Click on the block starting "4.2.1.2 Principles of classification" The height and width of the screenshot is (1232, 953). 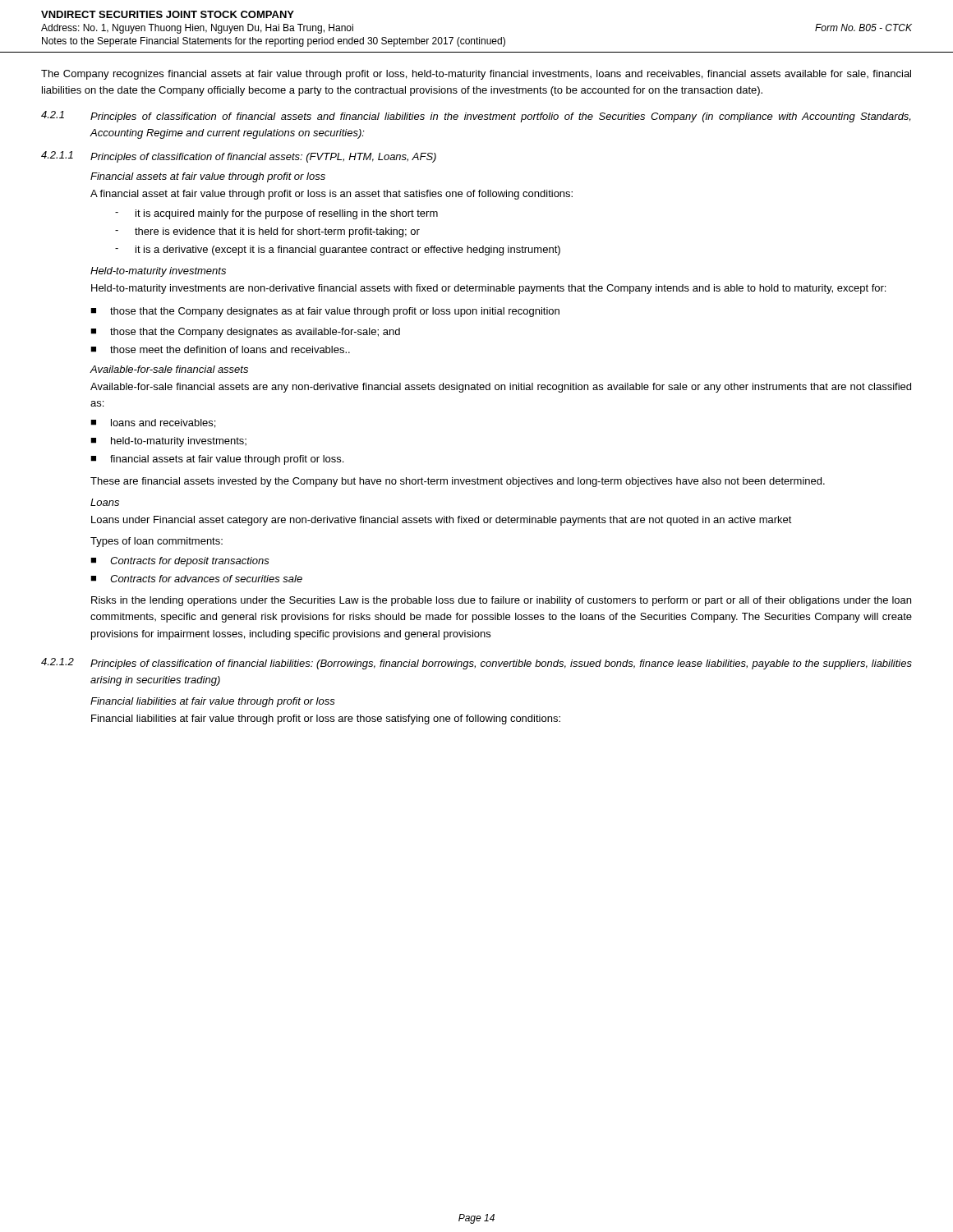pos(476,672)
